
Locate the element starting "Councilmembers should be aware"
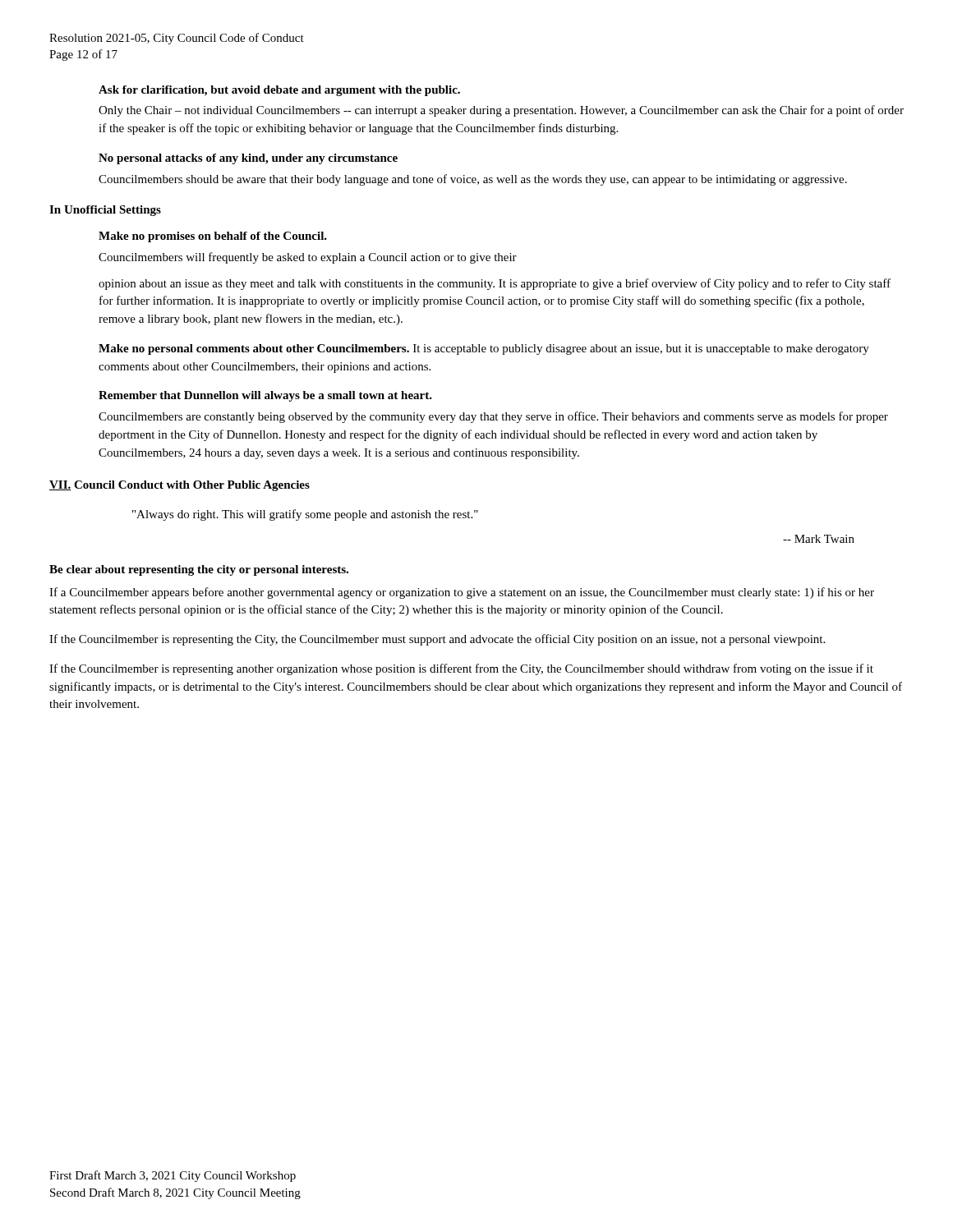(501, 179)
